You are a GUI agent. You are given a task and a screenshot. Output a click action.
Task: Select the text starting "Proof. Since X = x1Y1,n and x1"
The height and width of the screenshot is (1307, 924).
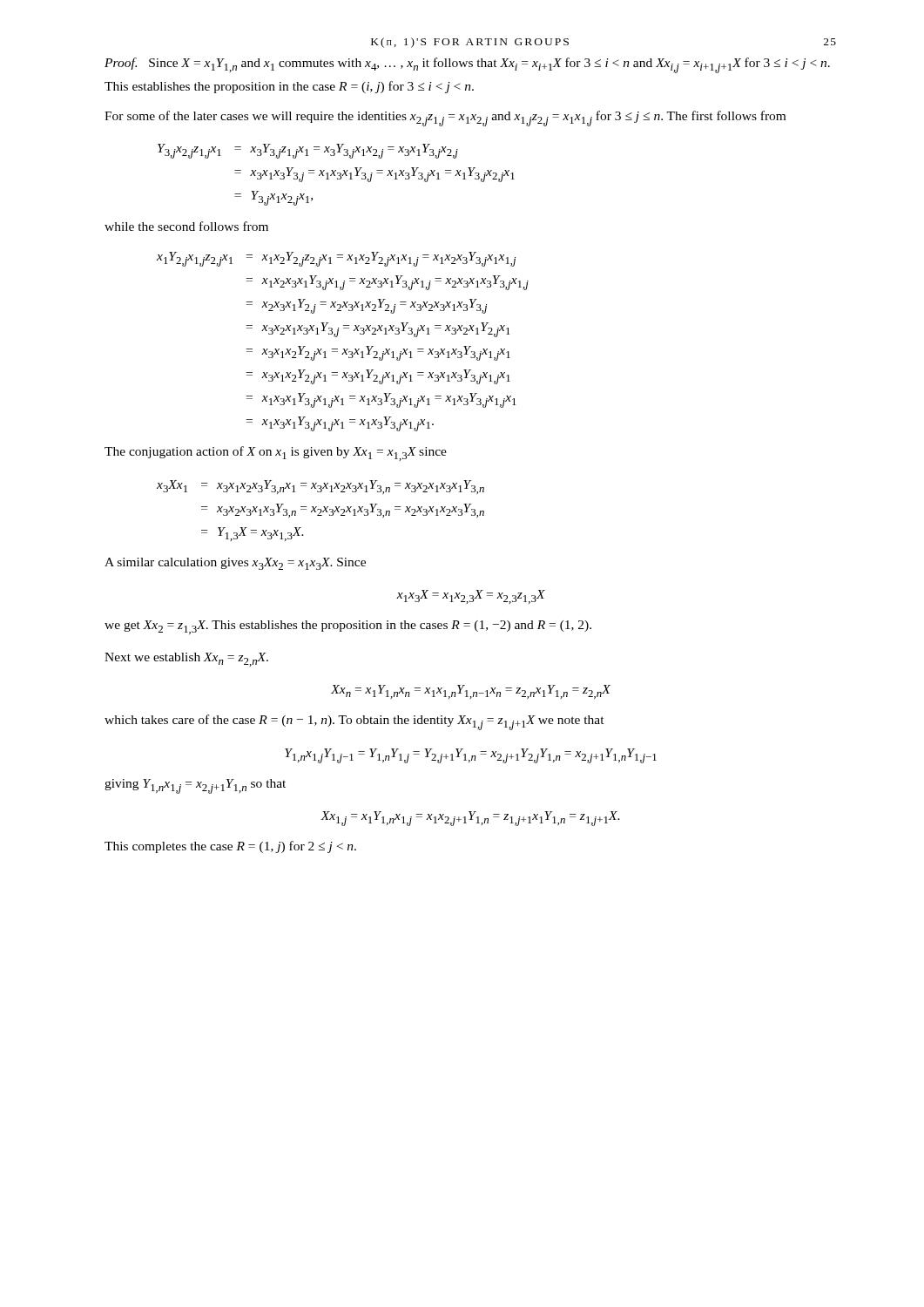tap(471, 75)
